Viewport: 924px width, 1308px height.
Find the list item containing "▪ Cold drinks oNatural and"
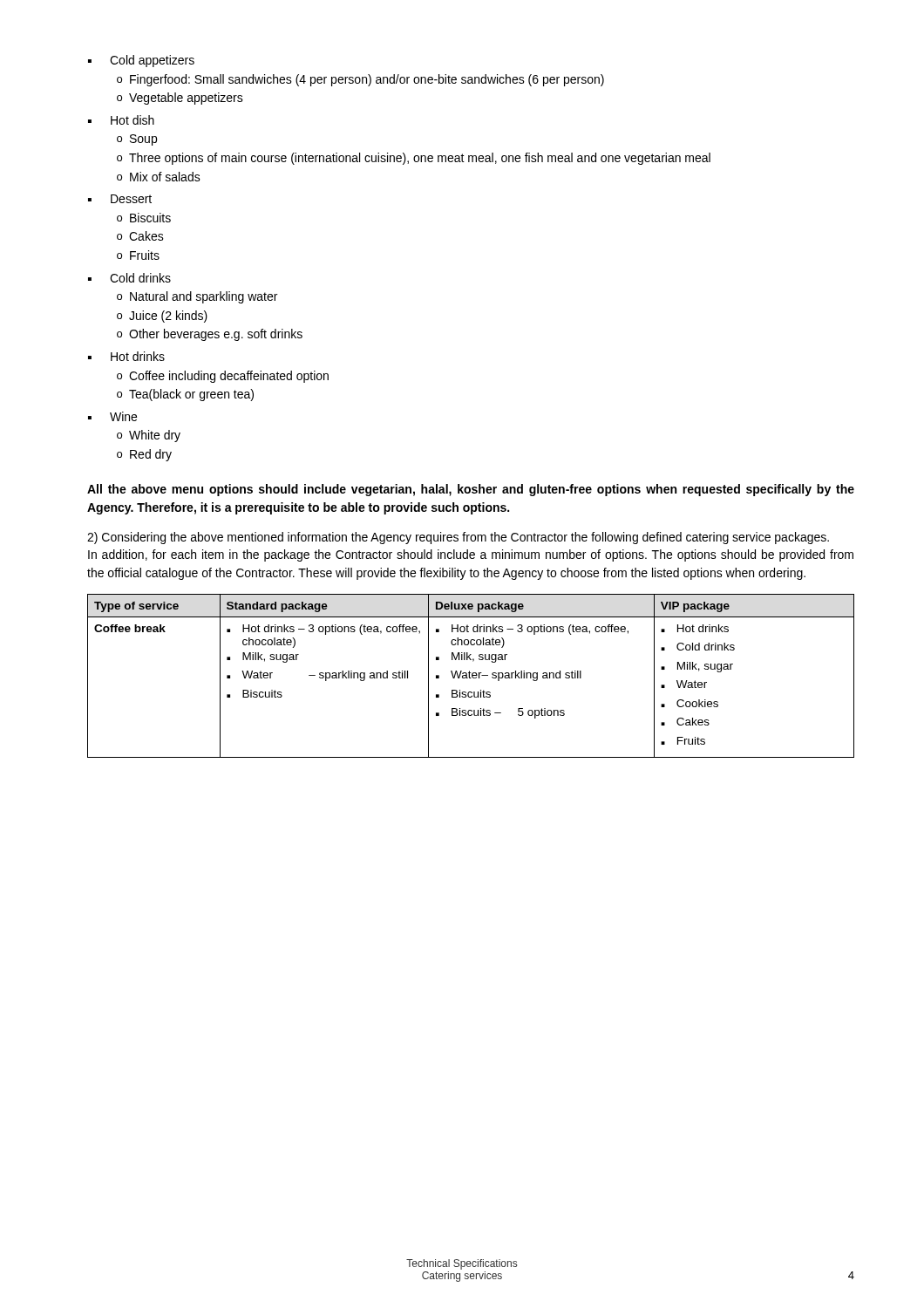tap(129, 278)
